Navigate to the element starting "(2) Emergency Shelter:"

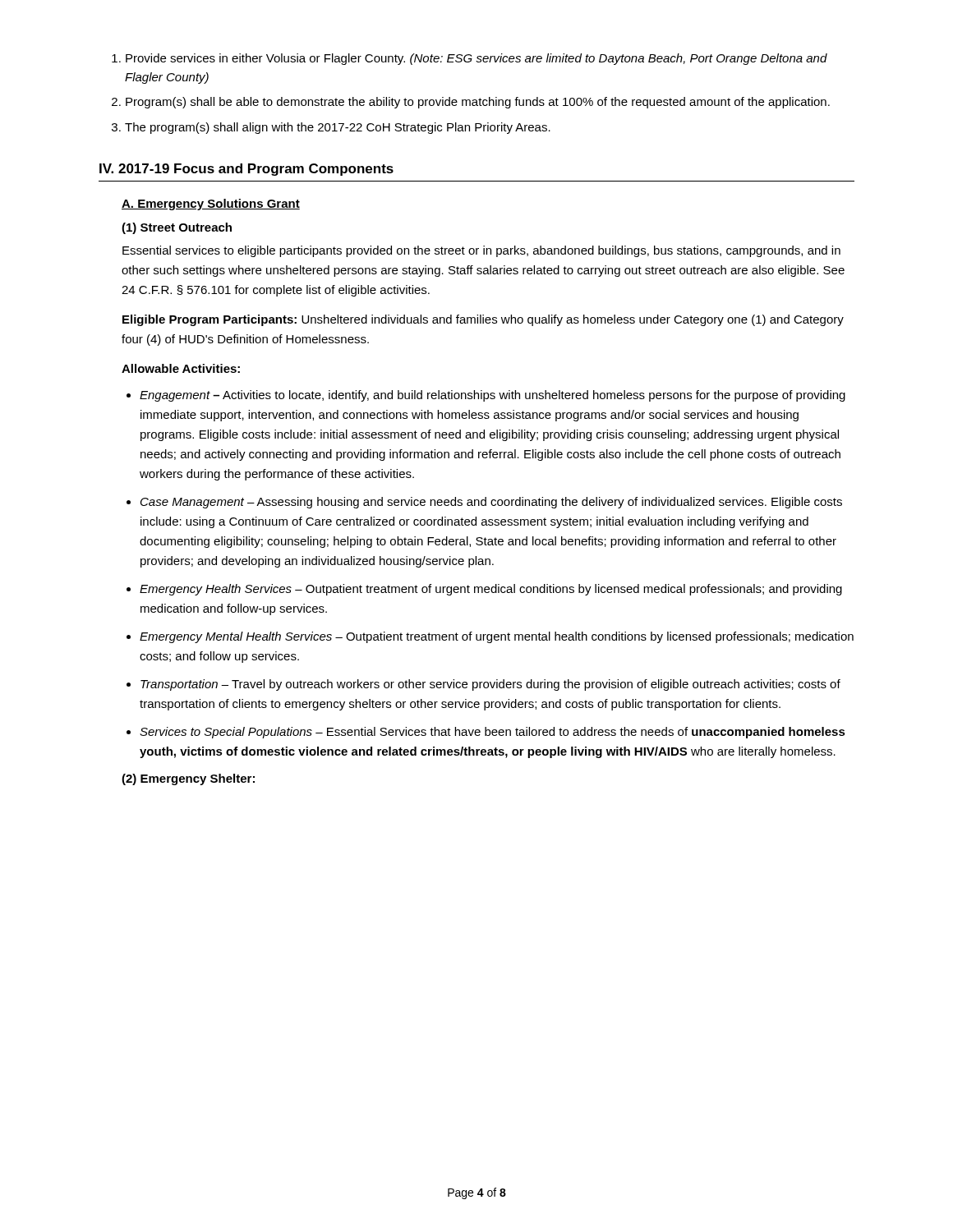tap(189, 778)
